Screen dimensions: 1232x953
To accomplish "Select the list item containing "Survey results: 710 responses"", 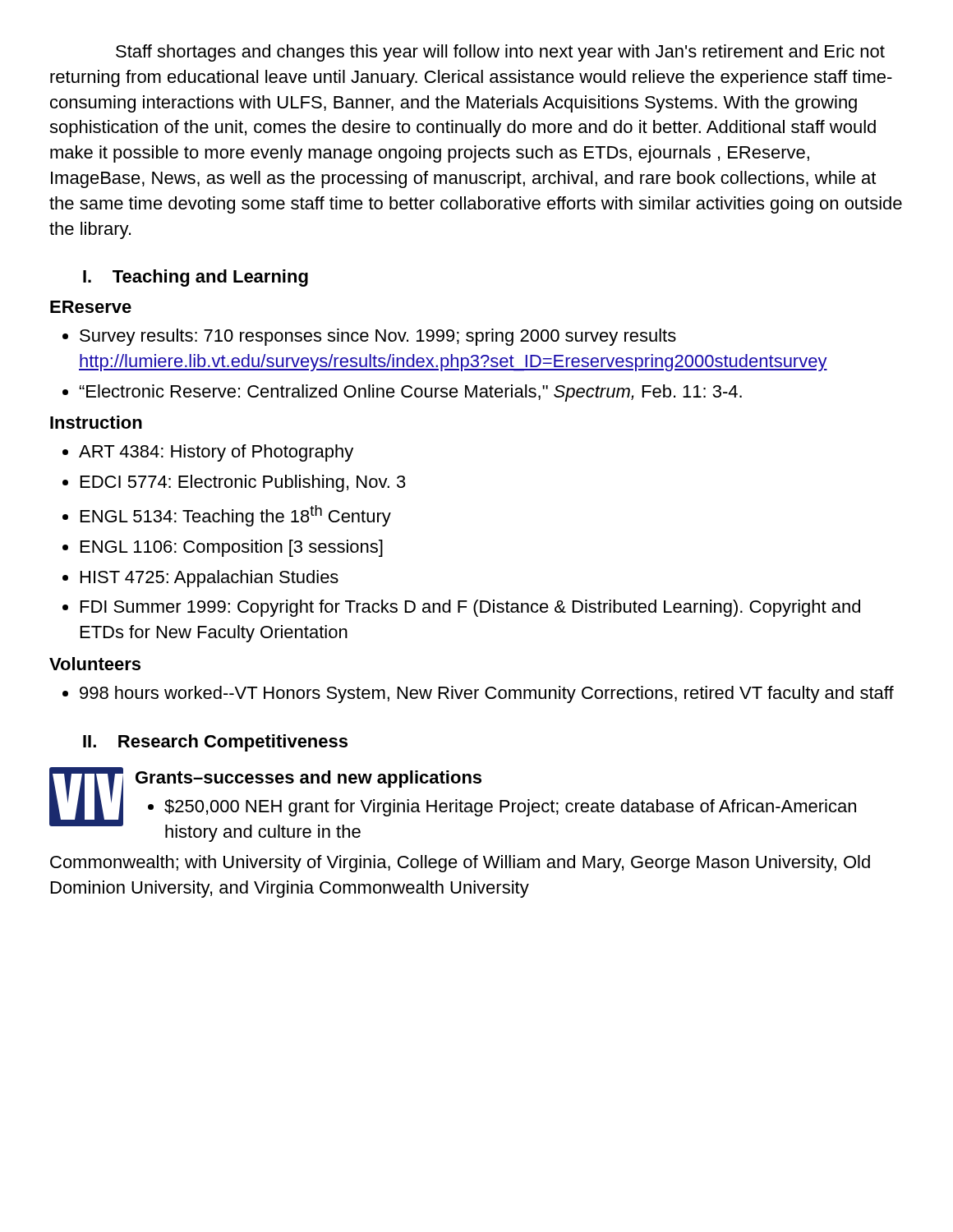I will click(x=453, y=348).
